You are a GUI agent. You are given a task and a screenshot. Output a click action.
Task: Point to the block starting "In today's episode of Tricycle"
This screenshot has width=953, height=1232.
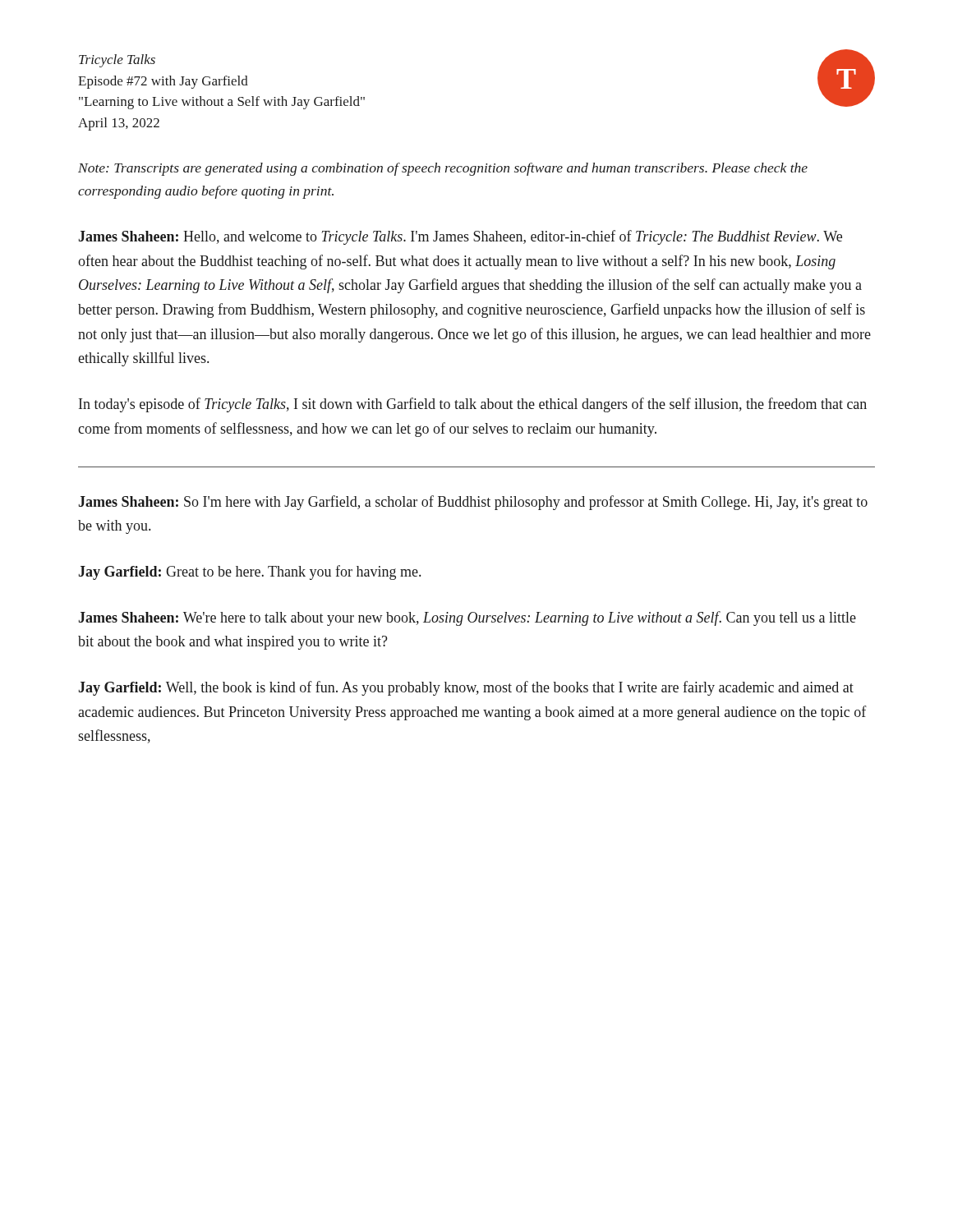(476, 417)
